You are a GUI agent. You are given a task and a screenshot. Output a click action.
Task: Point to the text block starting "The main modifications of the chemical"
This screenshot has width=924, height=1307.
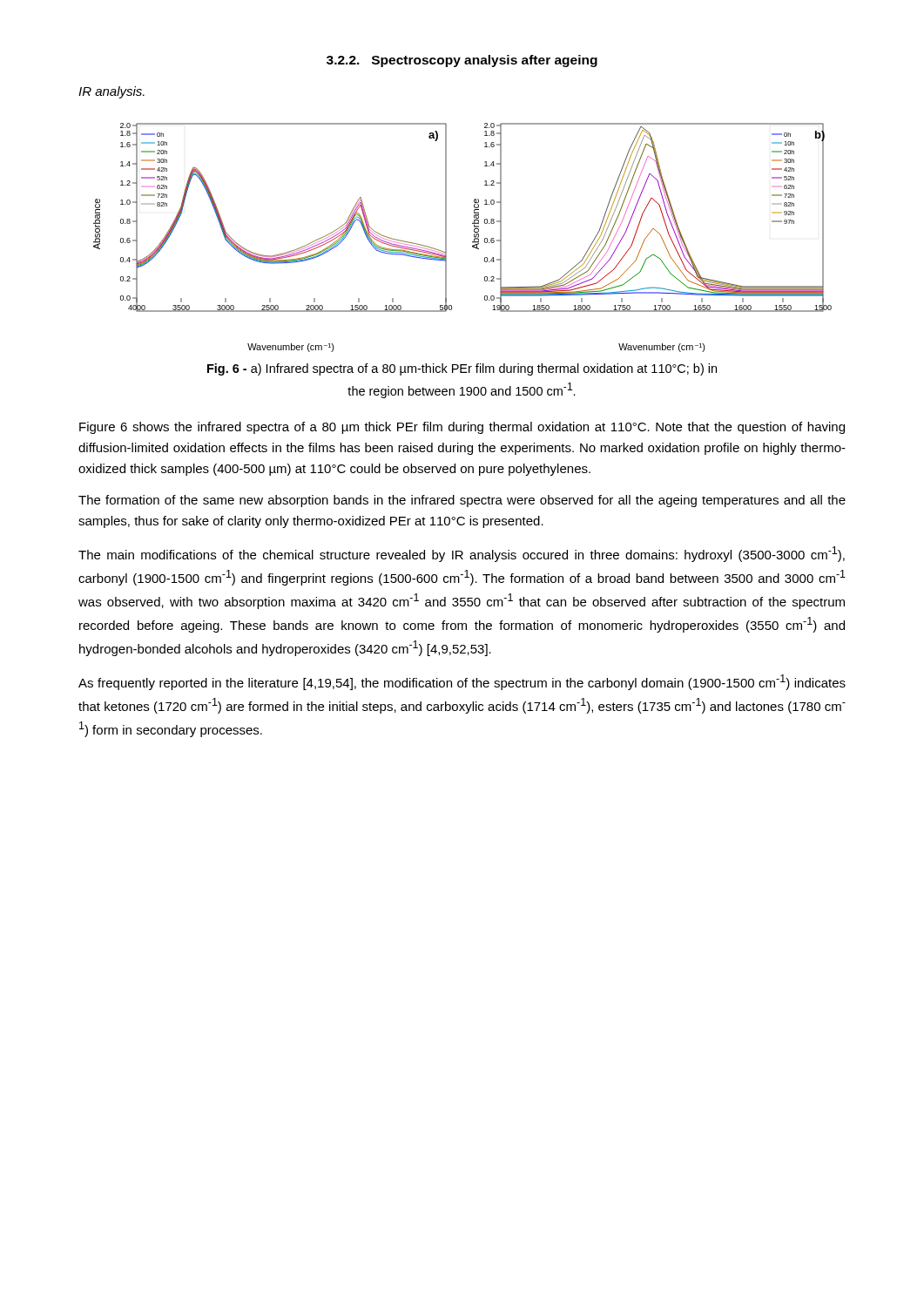click(462, 601)
